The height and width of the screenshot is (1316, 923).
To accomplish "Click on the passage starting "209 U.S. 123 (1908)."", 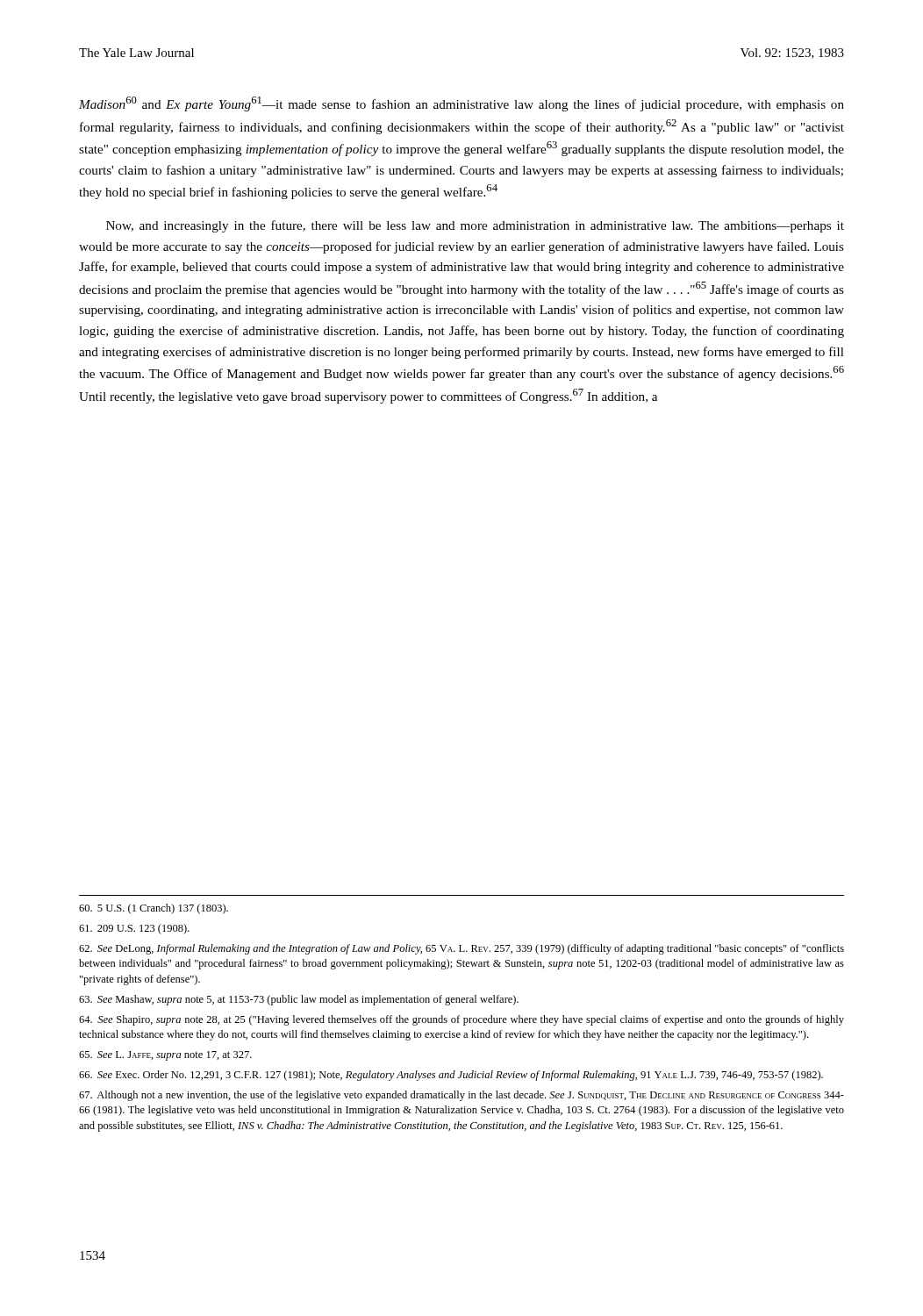I will tap(134, 928).
